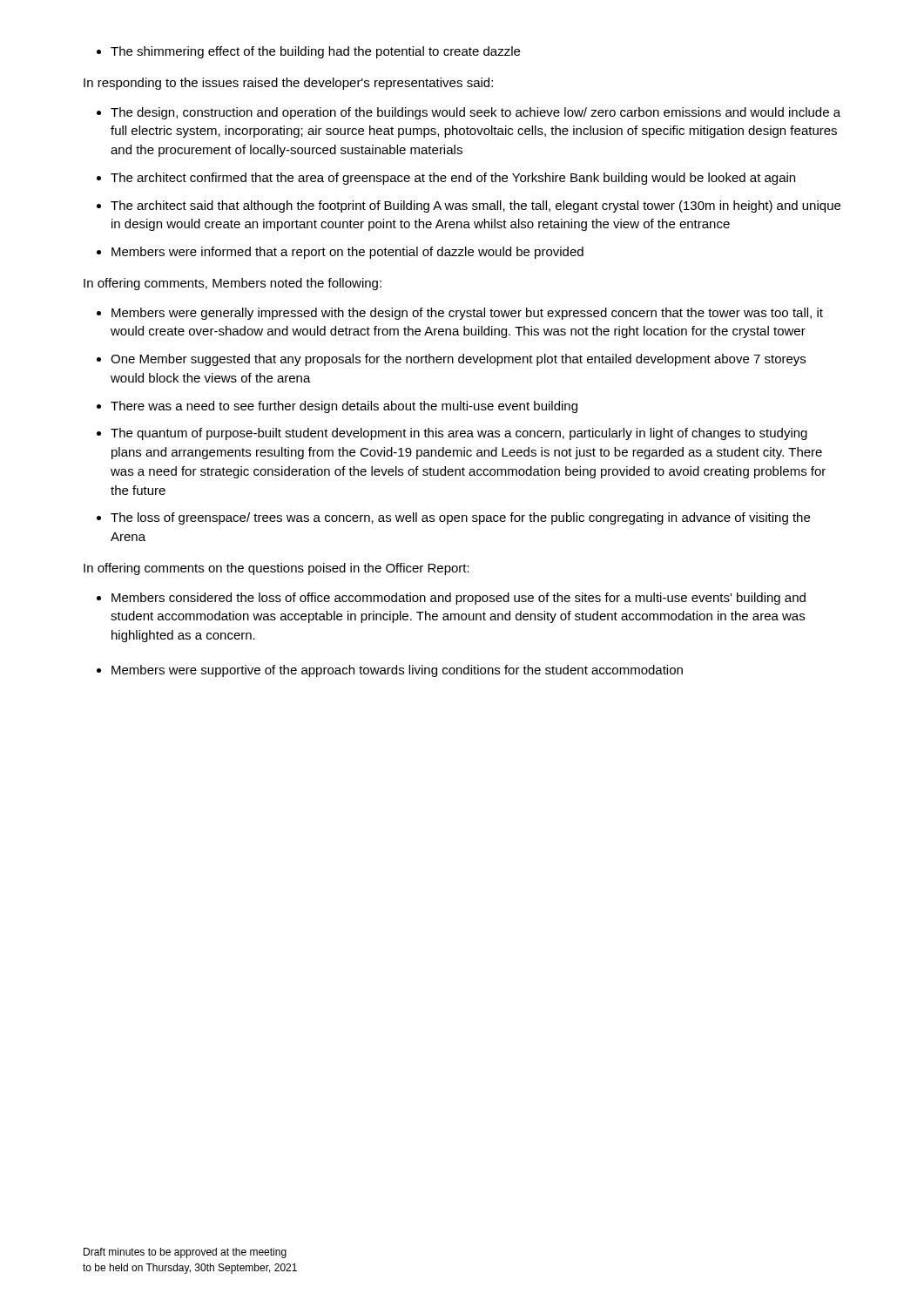Find the block on this page that starts "The architect said"
924x1307 pixels.
462,215
